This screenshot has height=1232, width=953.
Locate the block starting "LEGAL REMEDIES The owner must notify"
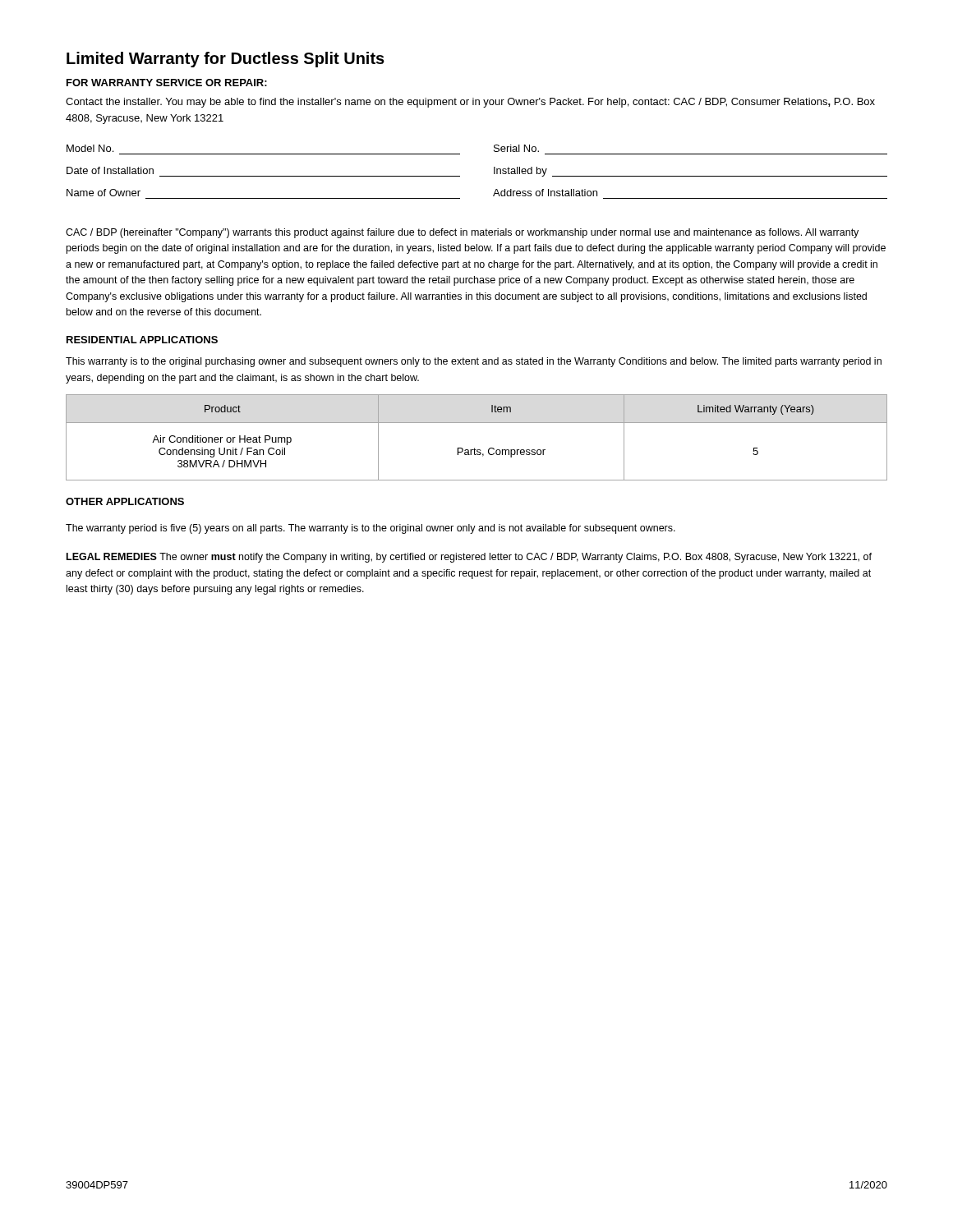[476, 574]
